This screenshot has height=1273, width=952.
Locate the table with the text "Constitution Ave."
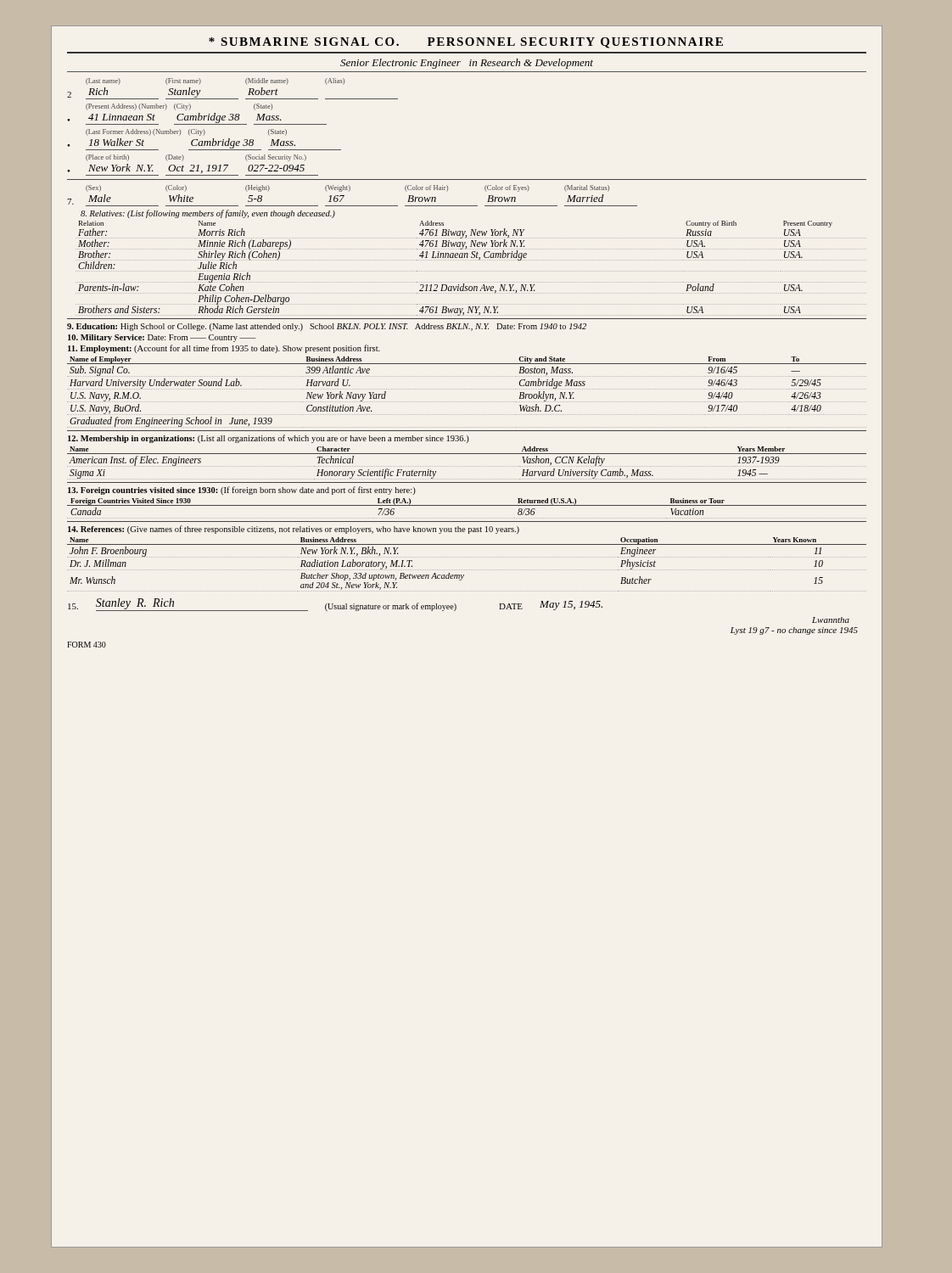coord(467,391)
